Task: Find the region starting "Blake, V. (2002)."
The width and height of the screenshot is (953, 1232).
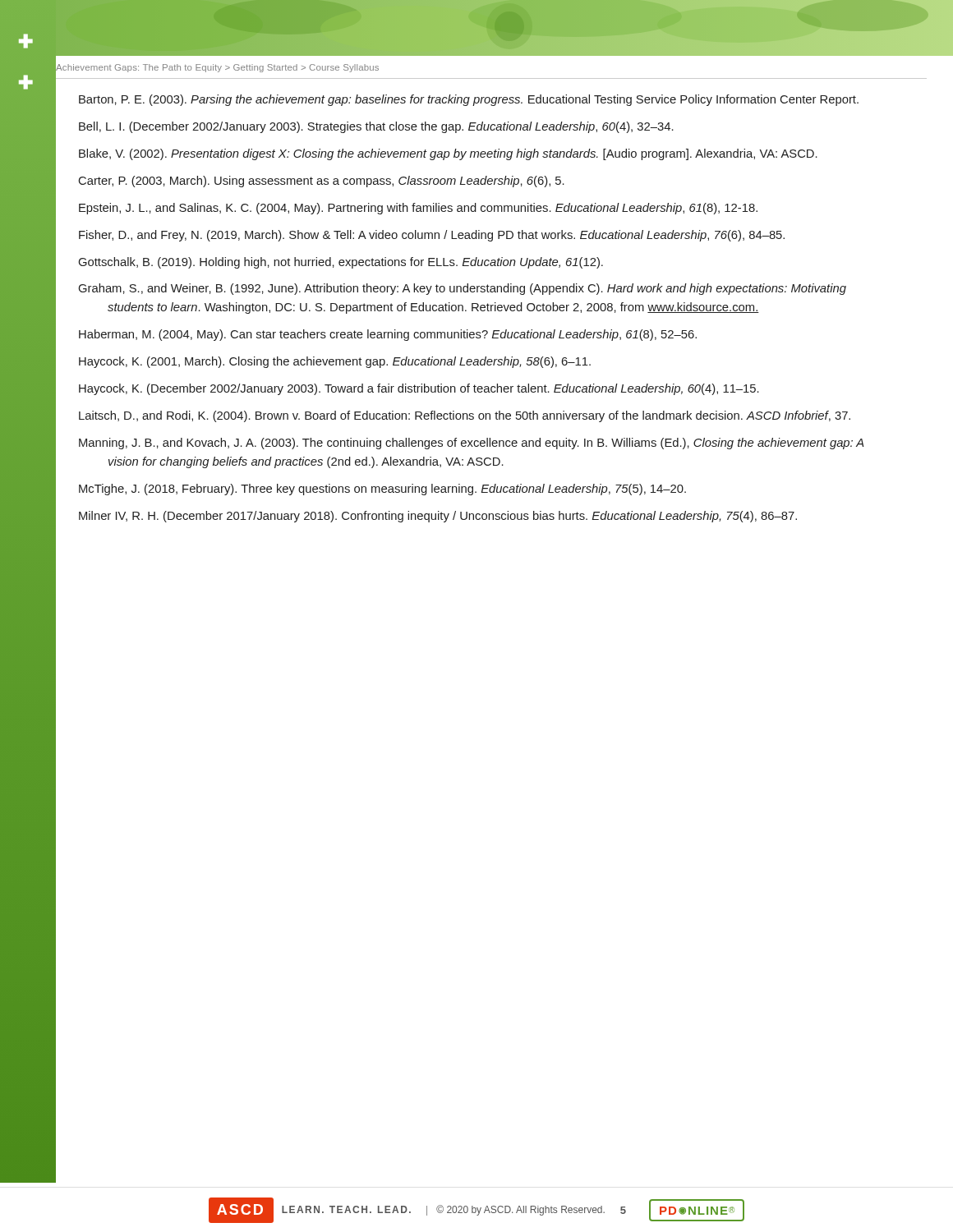Action: tap(448, 153)
